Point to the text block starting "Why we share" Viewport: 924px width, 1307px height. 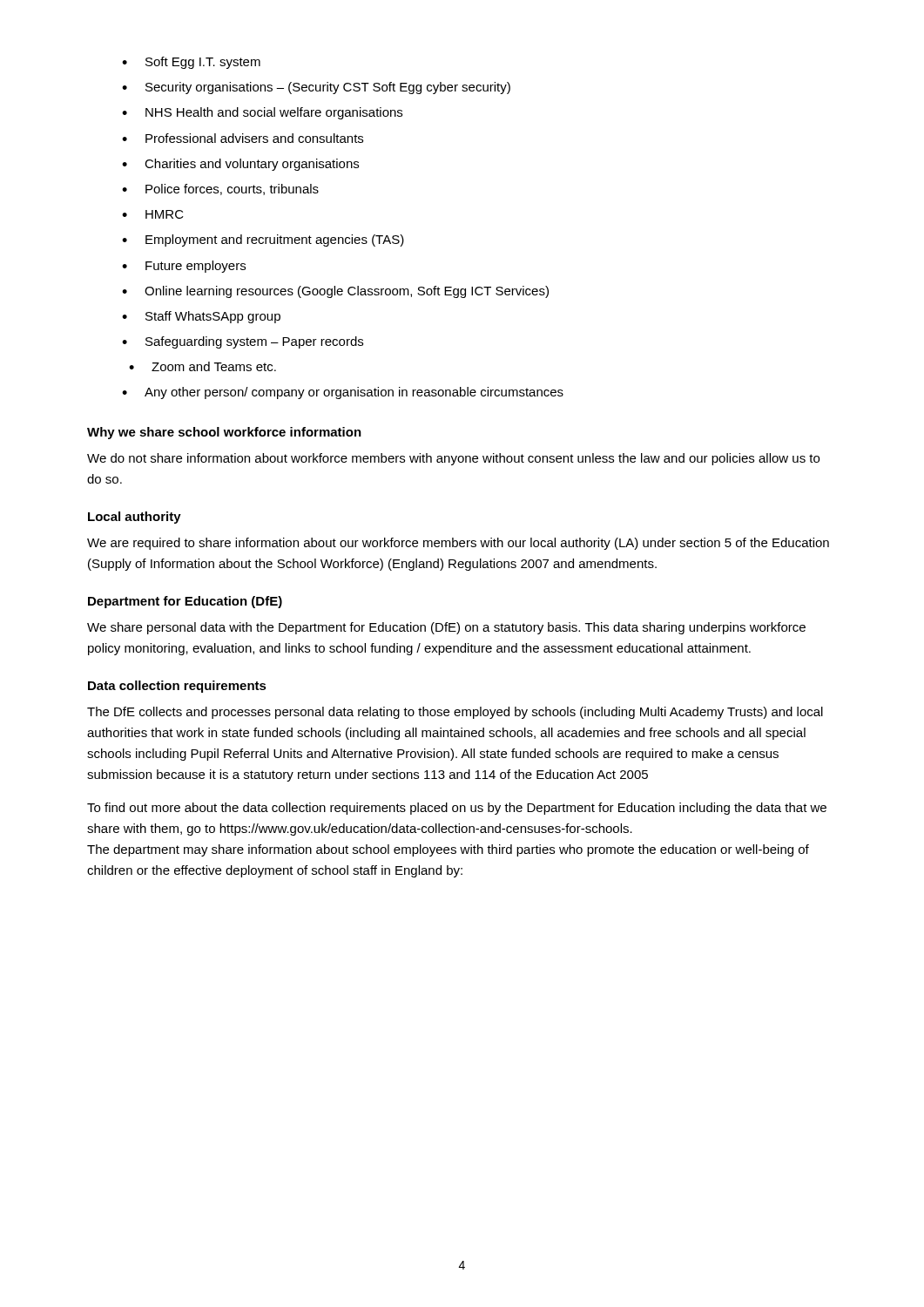tap(224, 431)
